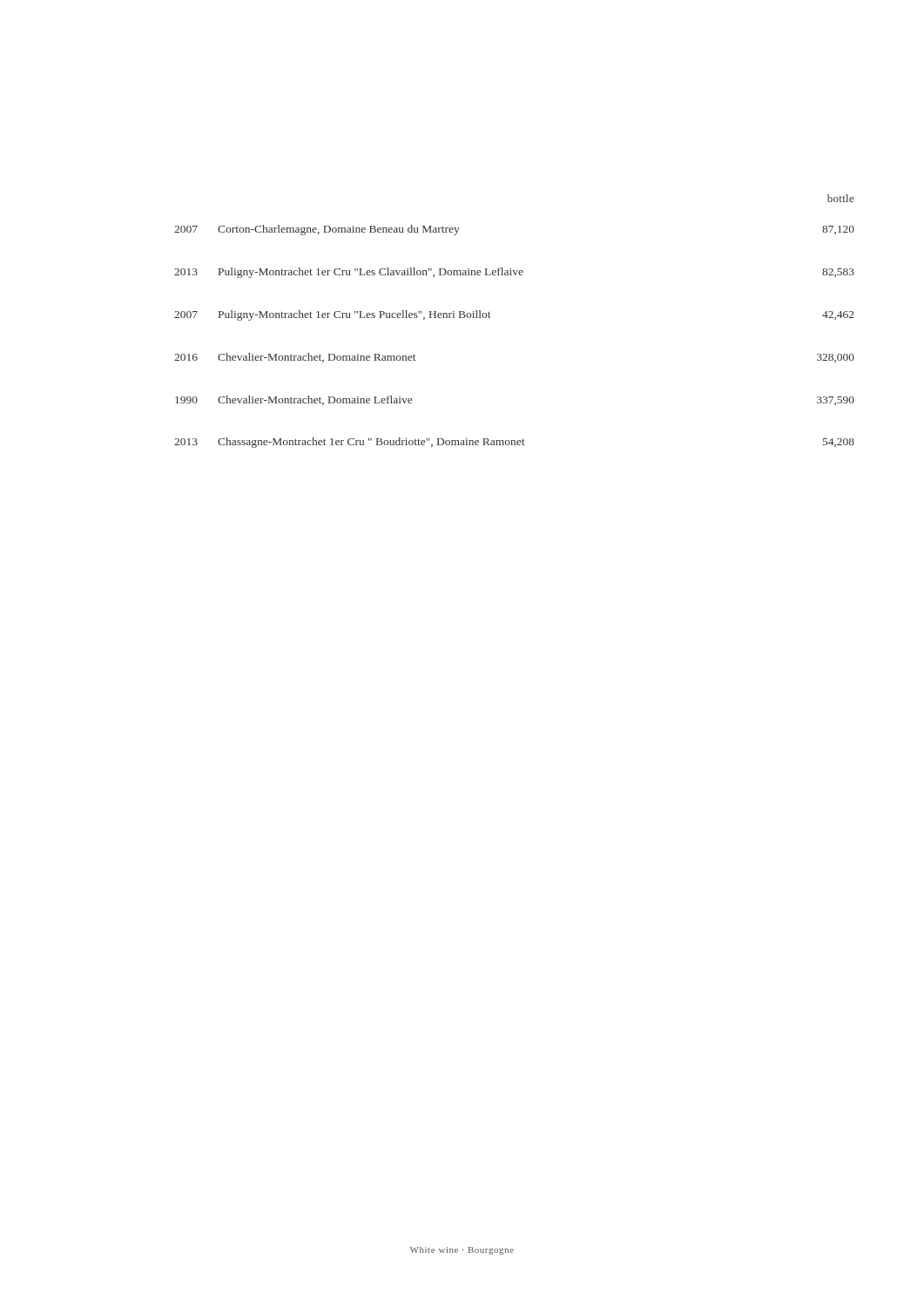924x1307 pixels.
Task: Select a table
Action: point(514,321)
